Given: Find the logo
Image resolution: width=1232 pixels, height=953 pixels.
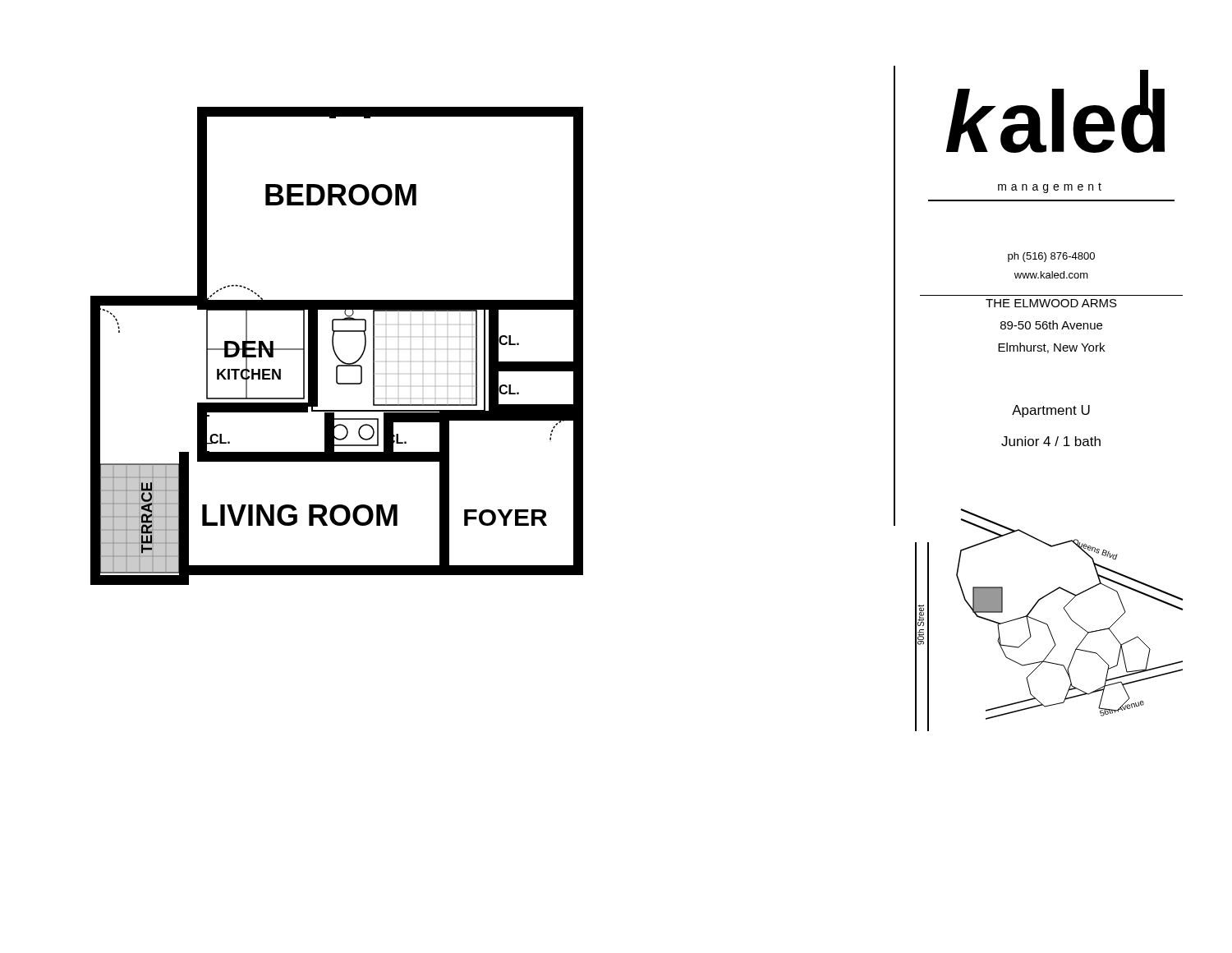Looking at the screenshot, I should pyautogui.click(x=1051, y=136).
